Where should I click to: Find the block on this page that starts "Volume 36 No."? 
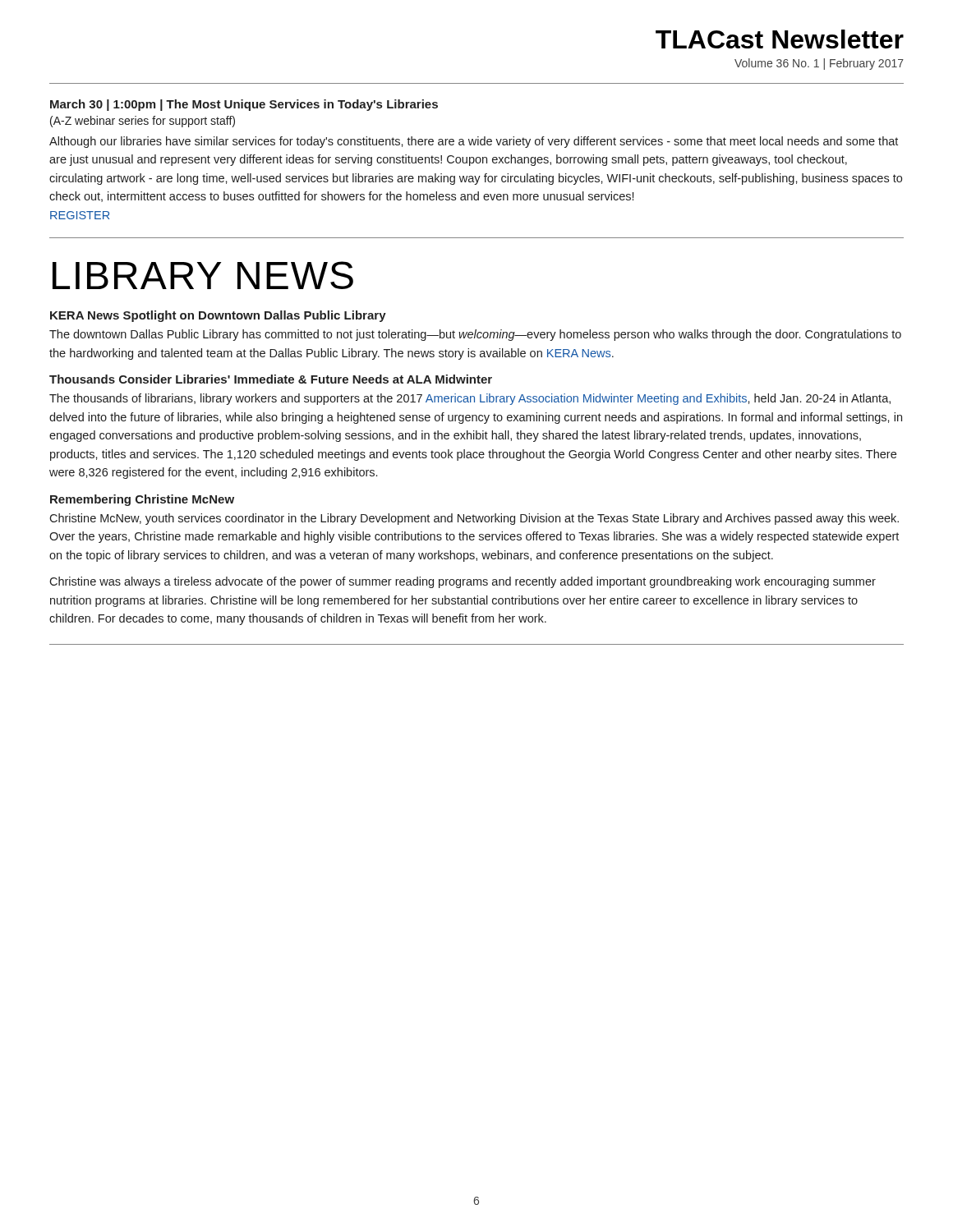point(819,63)
